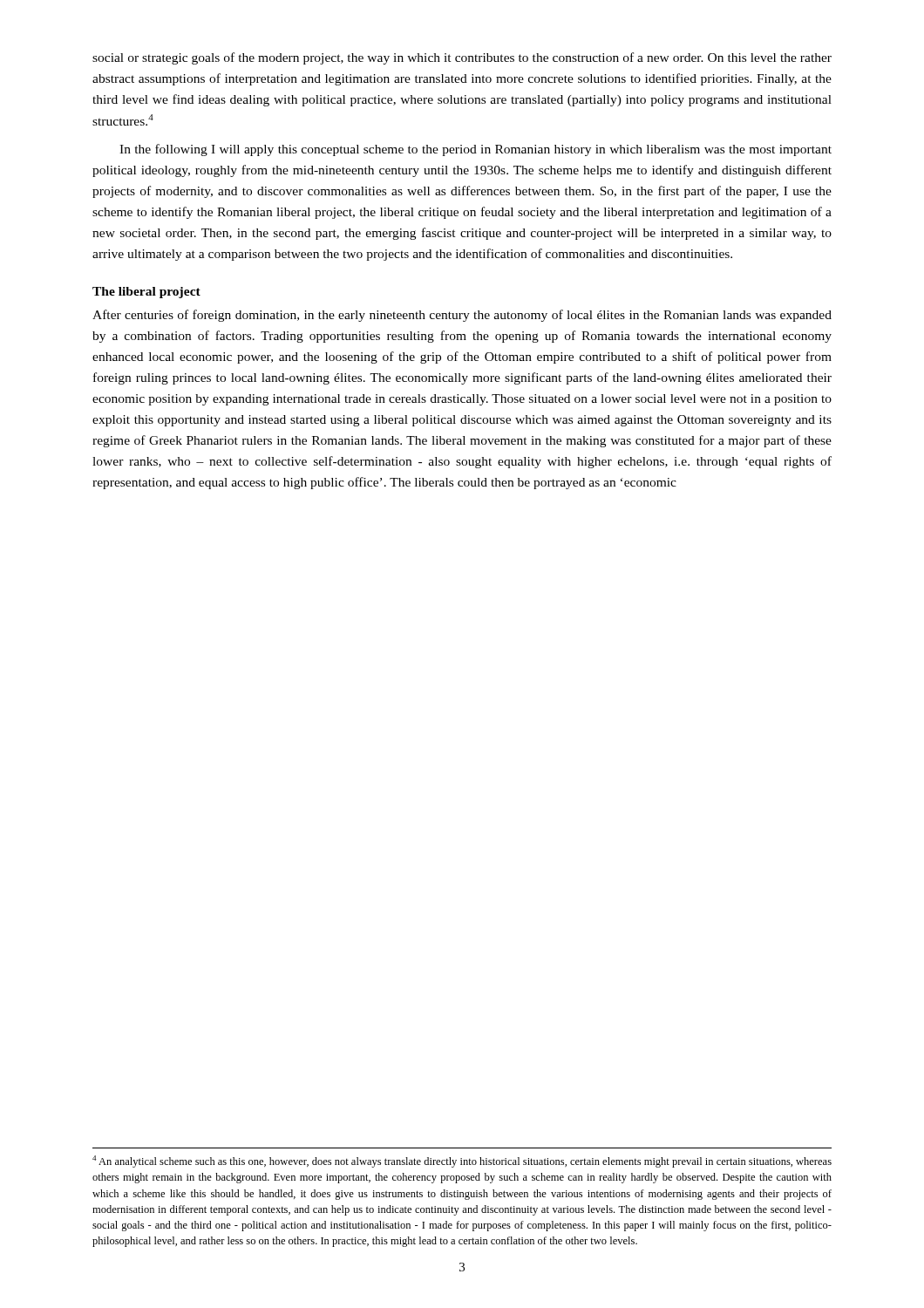Click where it says "The liberal project"
Viewport: 924px width, 1308px height.
point(146,291)
